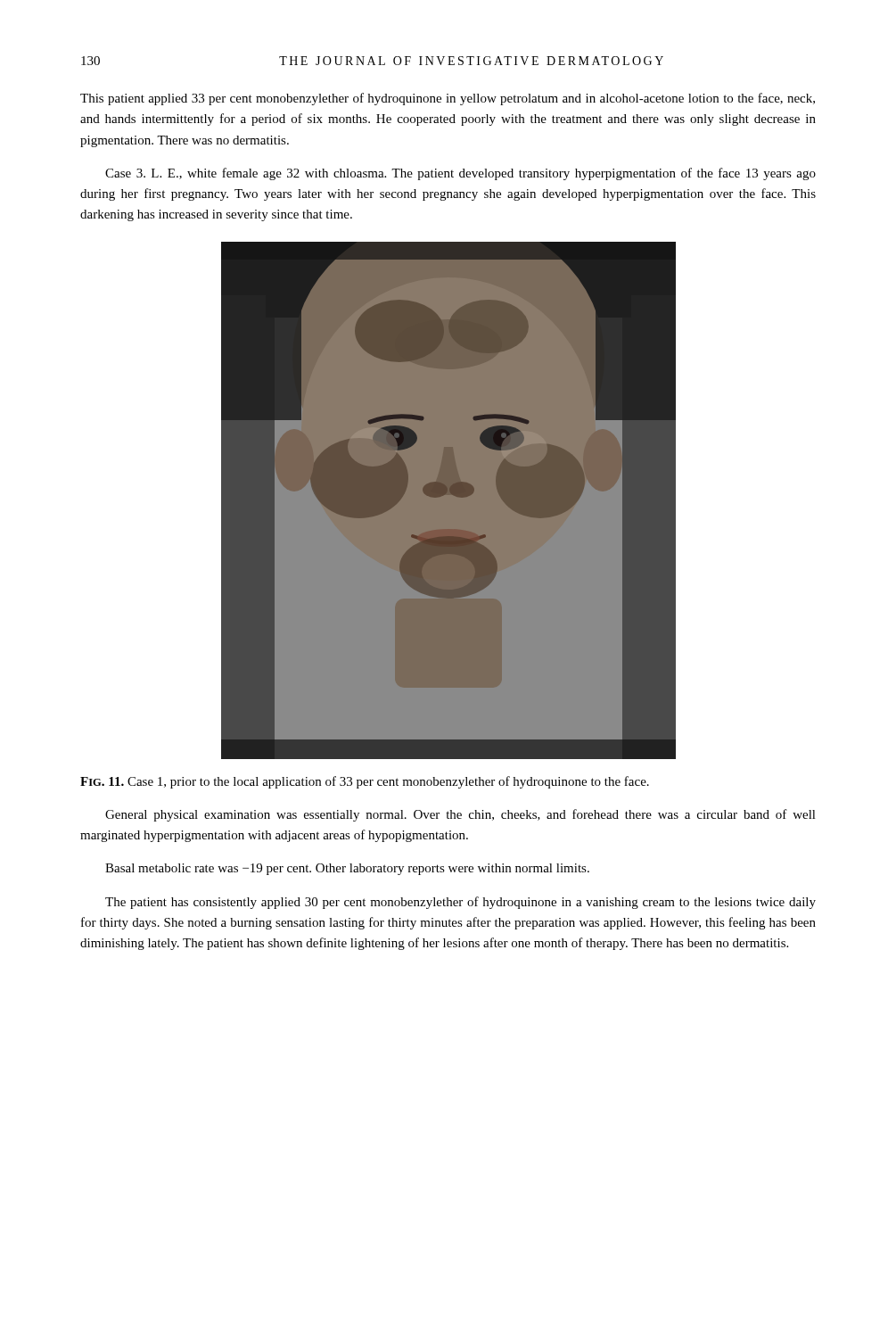The image size is (896, 1338).
Task: Find the region starting "General physical examination was essentially"
Action: 448,825
